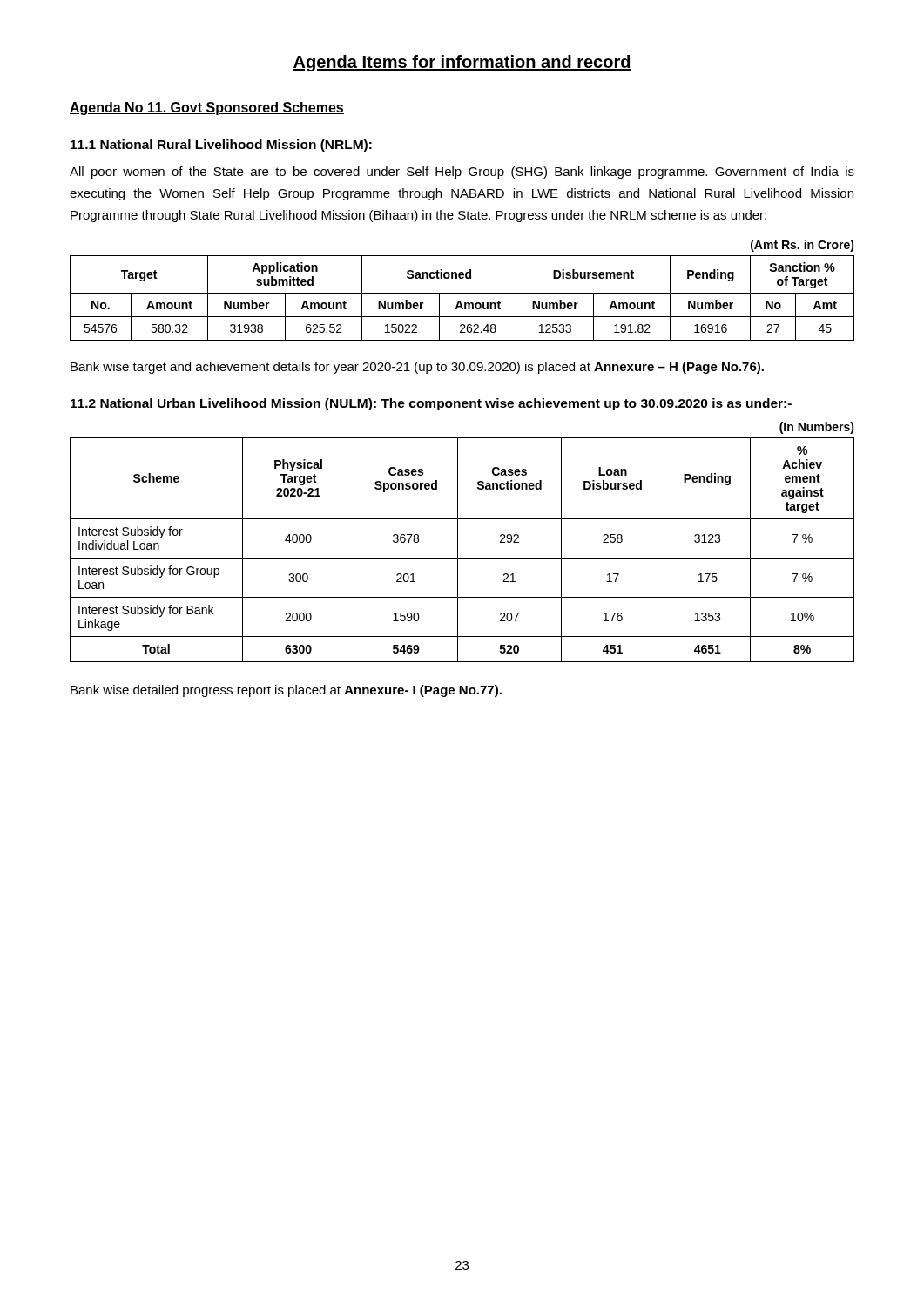Click on the section header that reads "11.1 National Rural Livelihood"
The height and width of the screenshot is (1307, 924).
click(221, 144)
